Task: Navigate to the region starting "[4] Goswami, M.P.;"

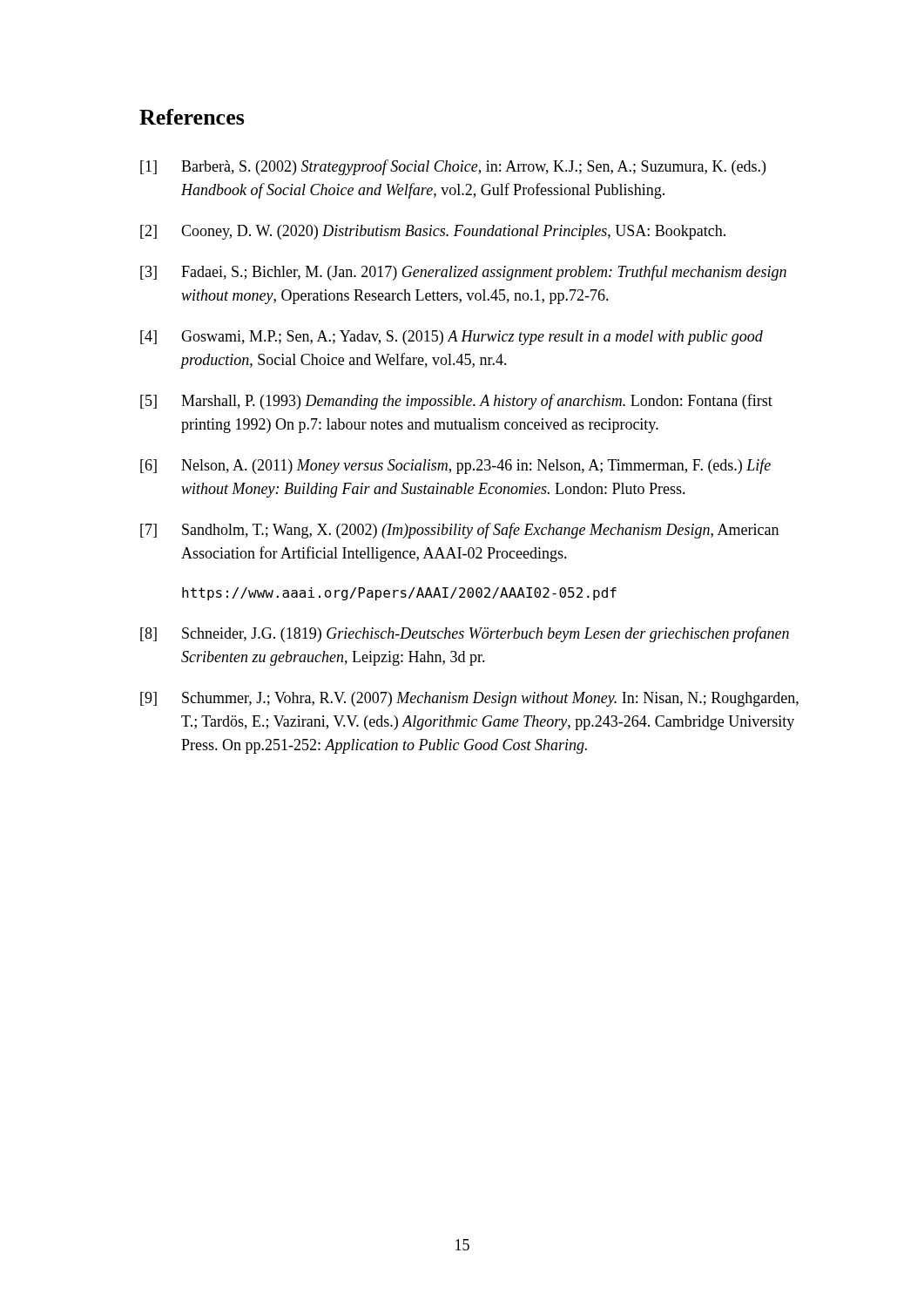Action: [x=471, y=349]
